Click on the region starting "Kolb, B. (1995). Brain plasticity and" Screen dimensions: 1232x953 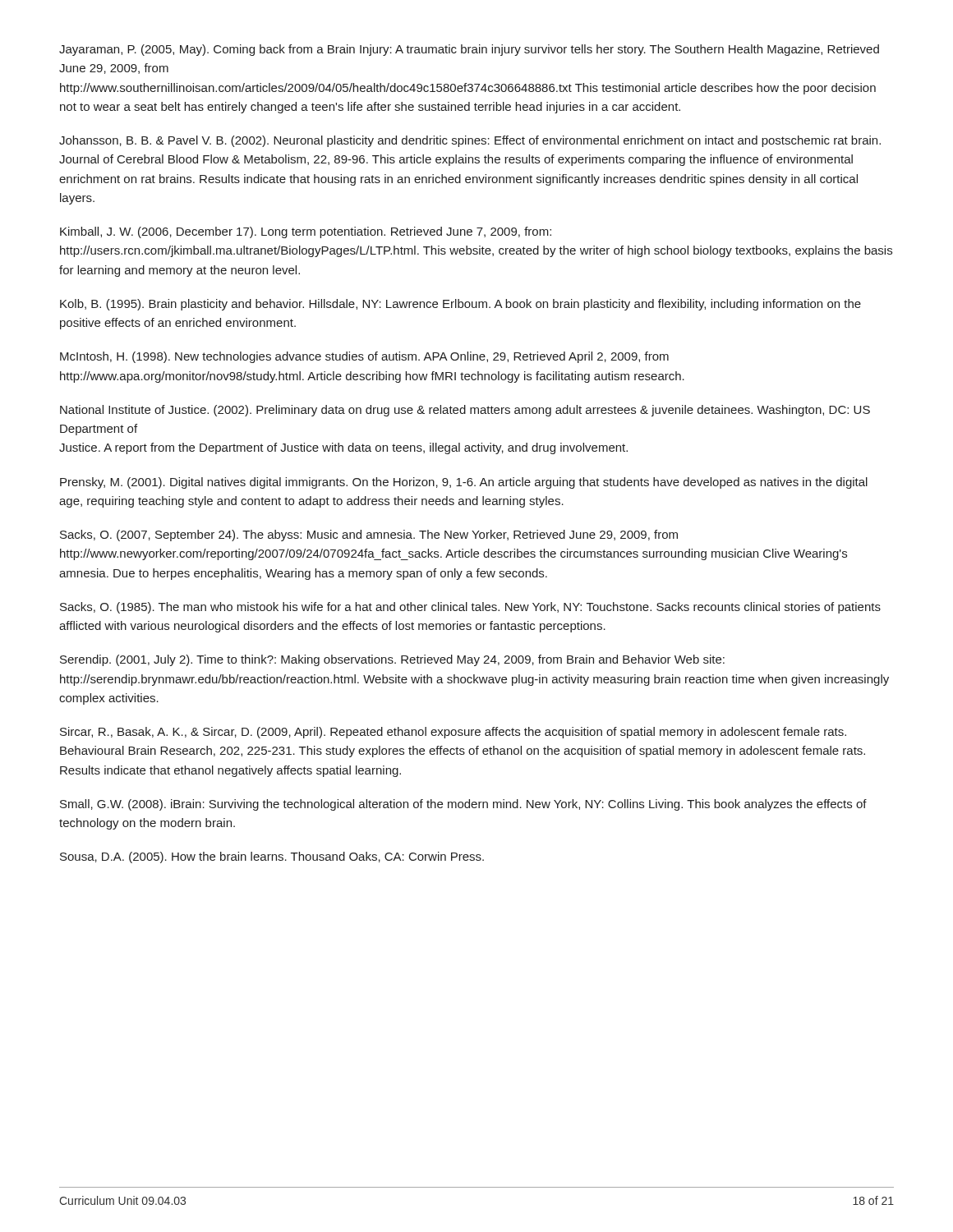[460, 313]
